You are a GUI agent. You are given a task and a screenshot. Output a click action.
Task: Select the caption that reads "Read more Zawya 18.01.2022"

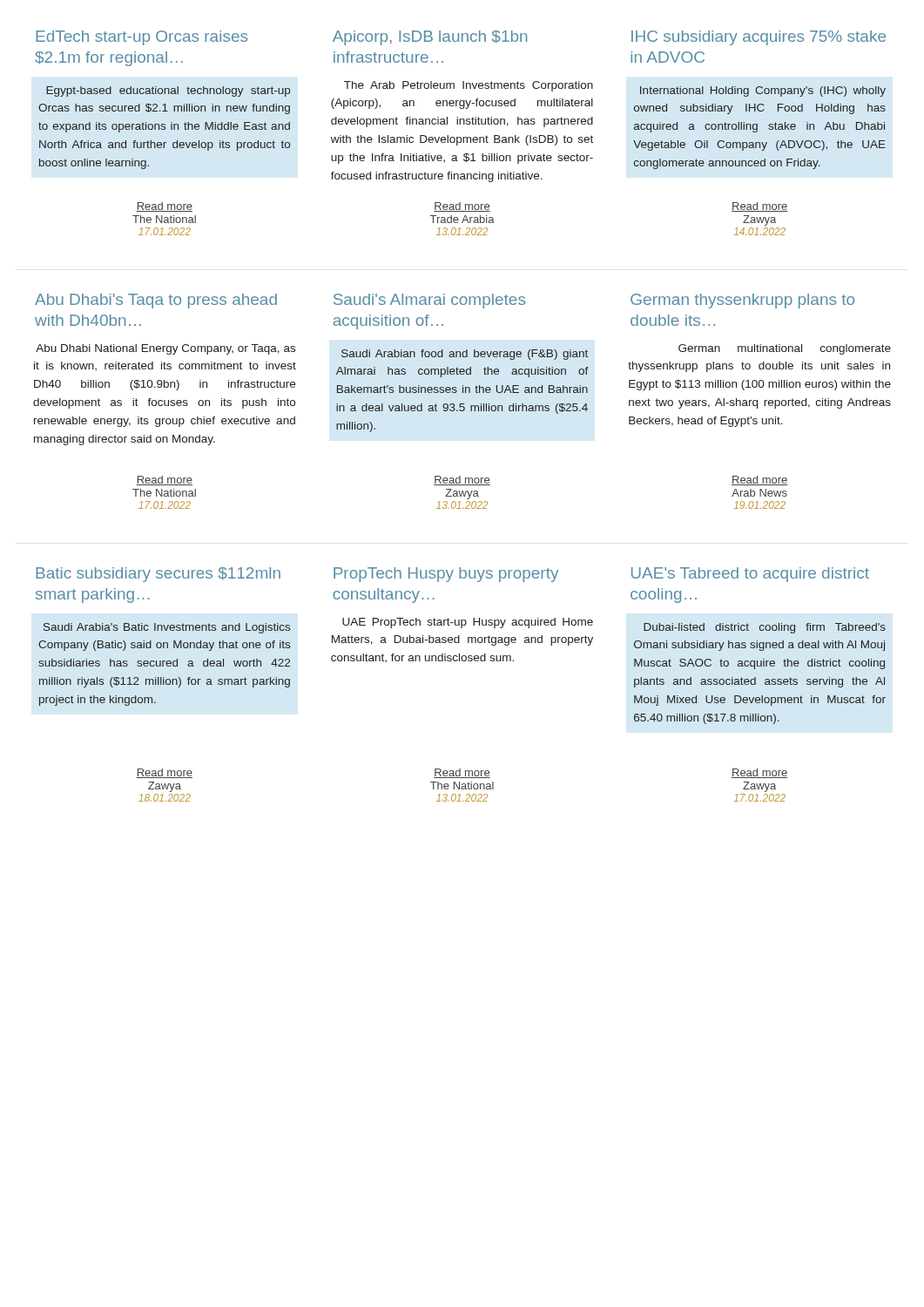(x=164, y=785)
